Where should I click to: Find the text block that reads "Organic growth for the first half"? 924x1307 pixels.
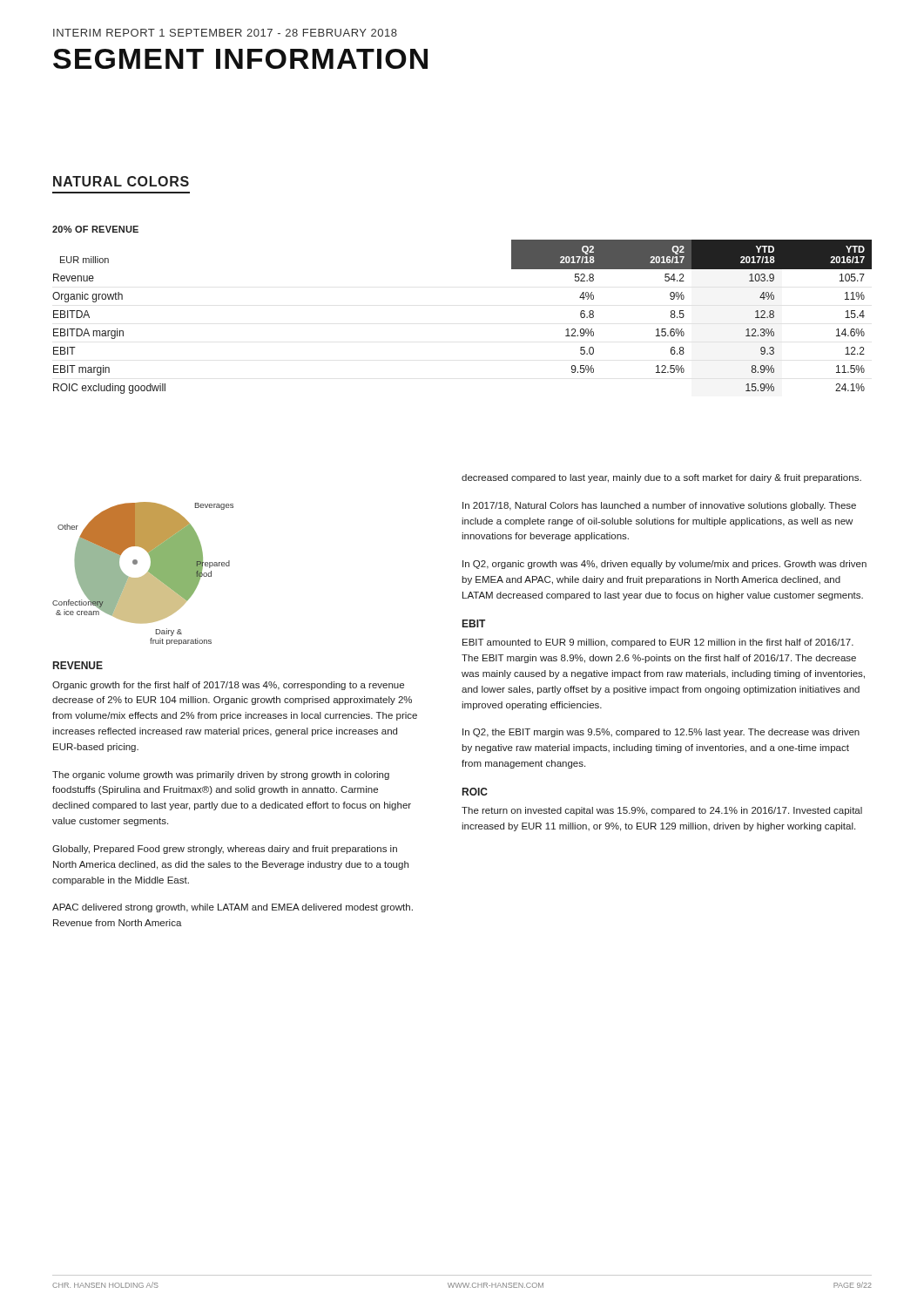(235, 716)
